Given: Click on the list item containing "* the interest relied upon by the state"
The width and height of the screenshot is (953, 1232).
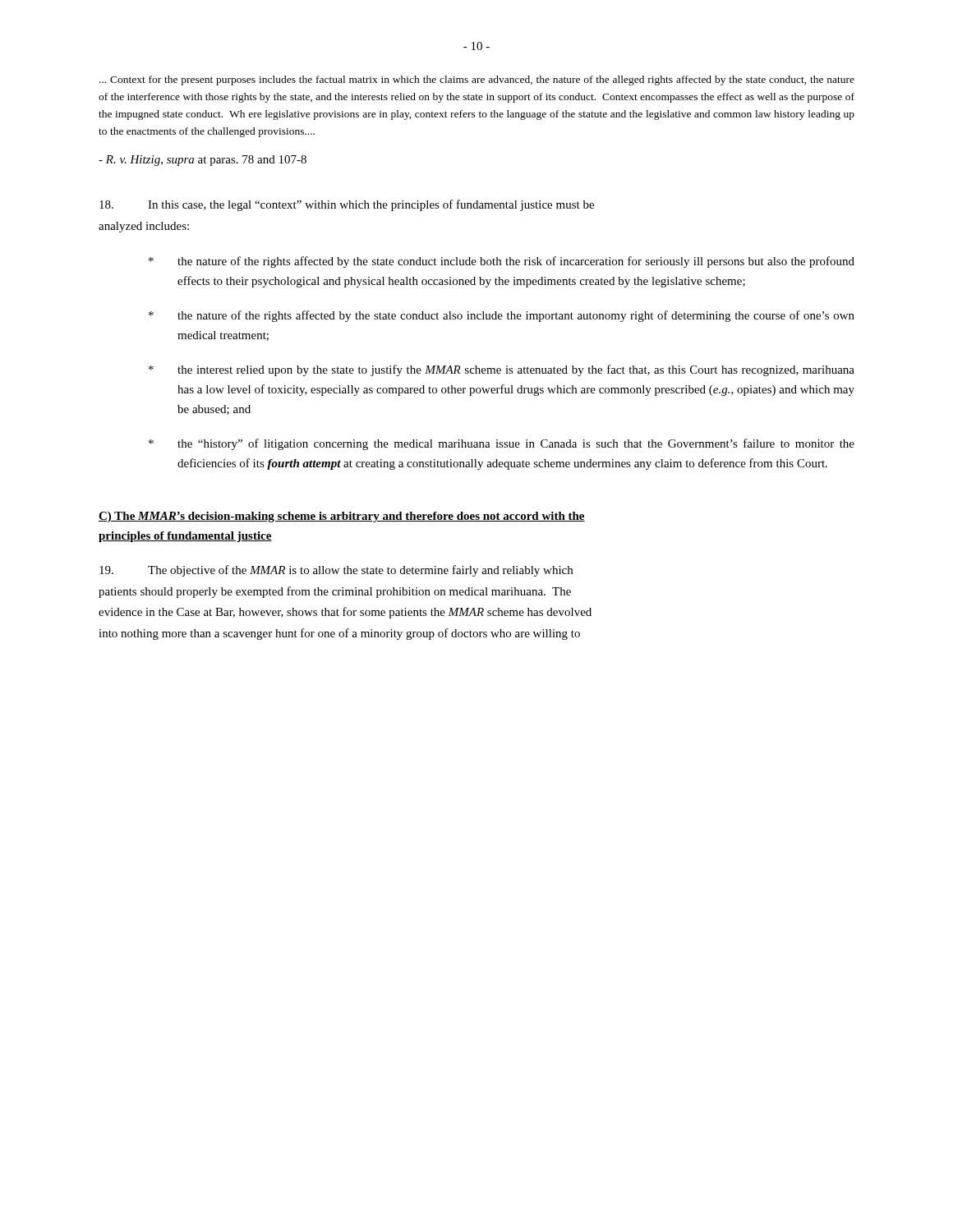Looking at the screenshot, I should pyautogui.click(x=501, y=389).
